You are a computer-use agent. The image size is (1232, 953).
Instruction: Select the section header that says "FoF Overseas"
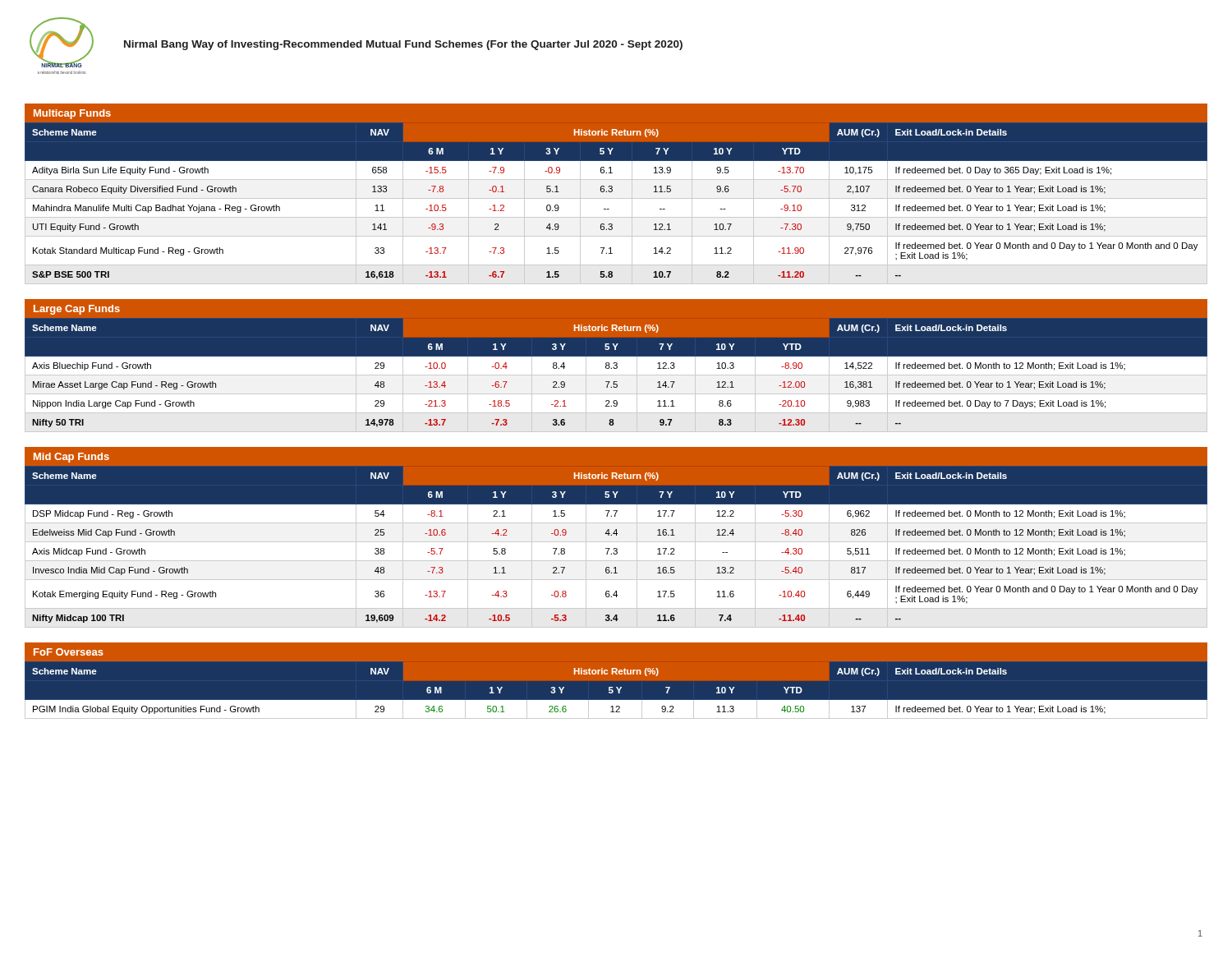click(616, 652)
